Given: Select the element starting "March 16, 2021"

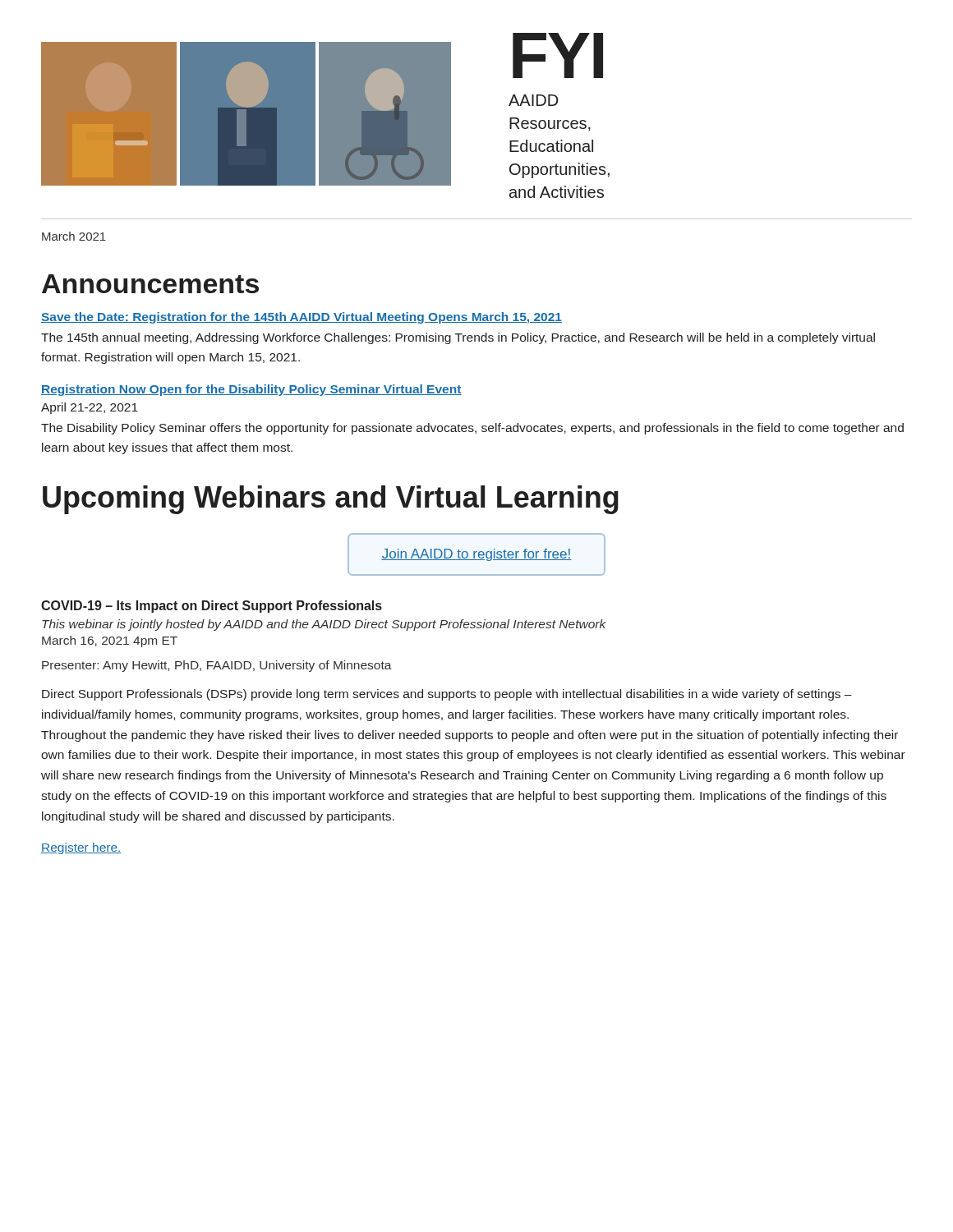Looking at the screenshot, I should click(x=109, y=640).
